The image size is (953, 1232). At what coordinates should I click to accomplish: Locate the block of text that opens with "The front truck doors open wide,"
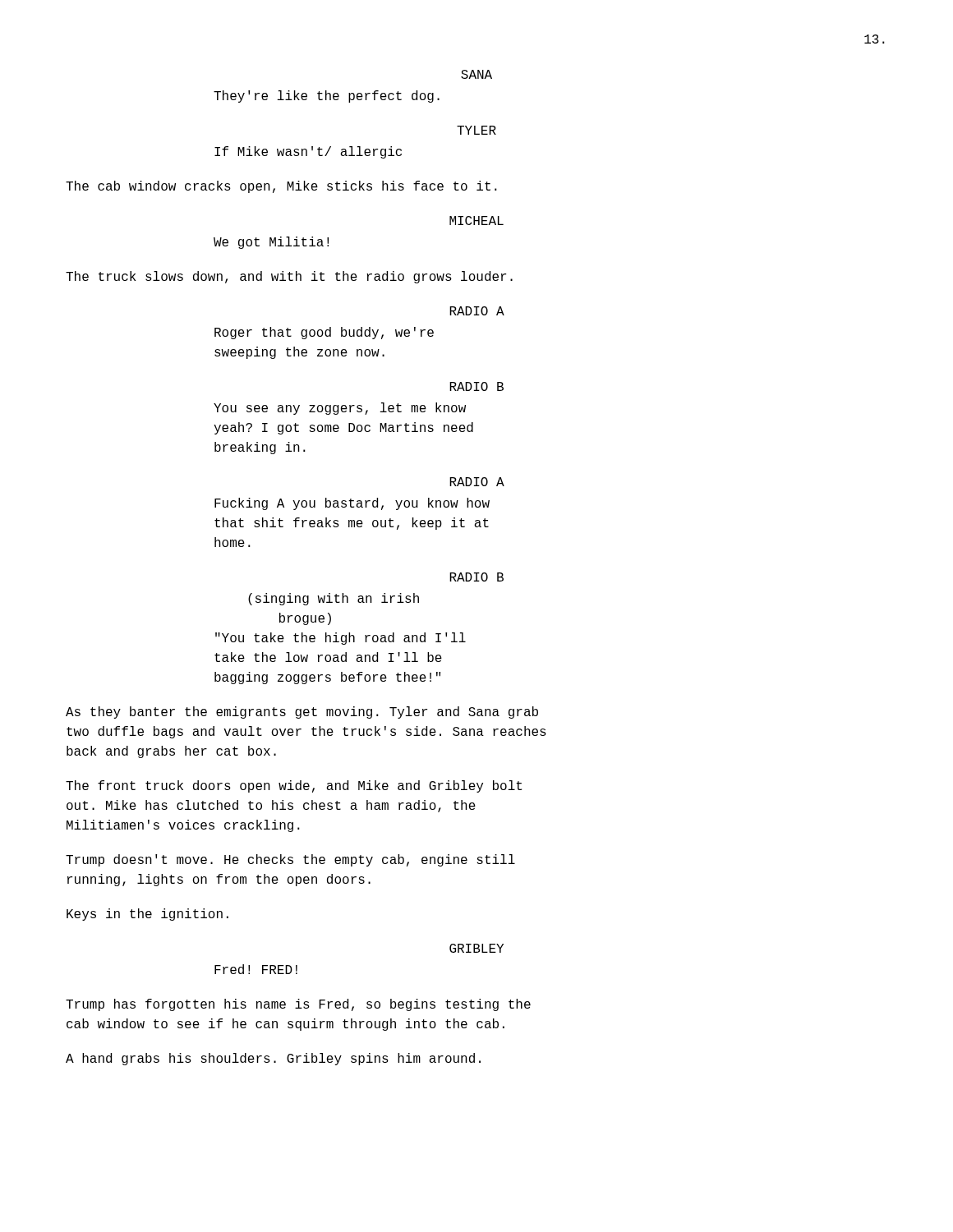tap(294, 807)
